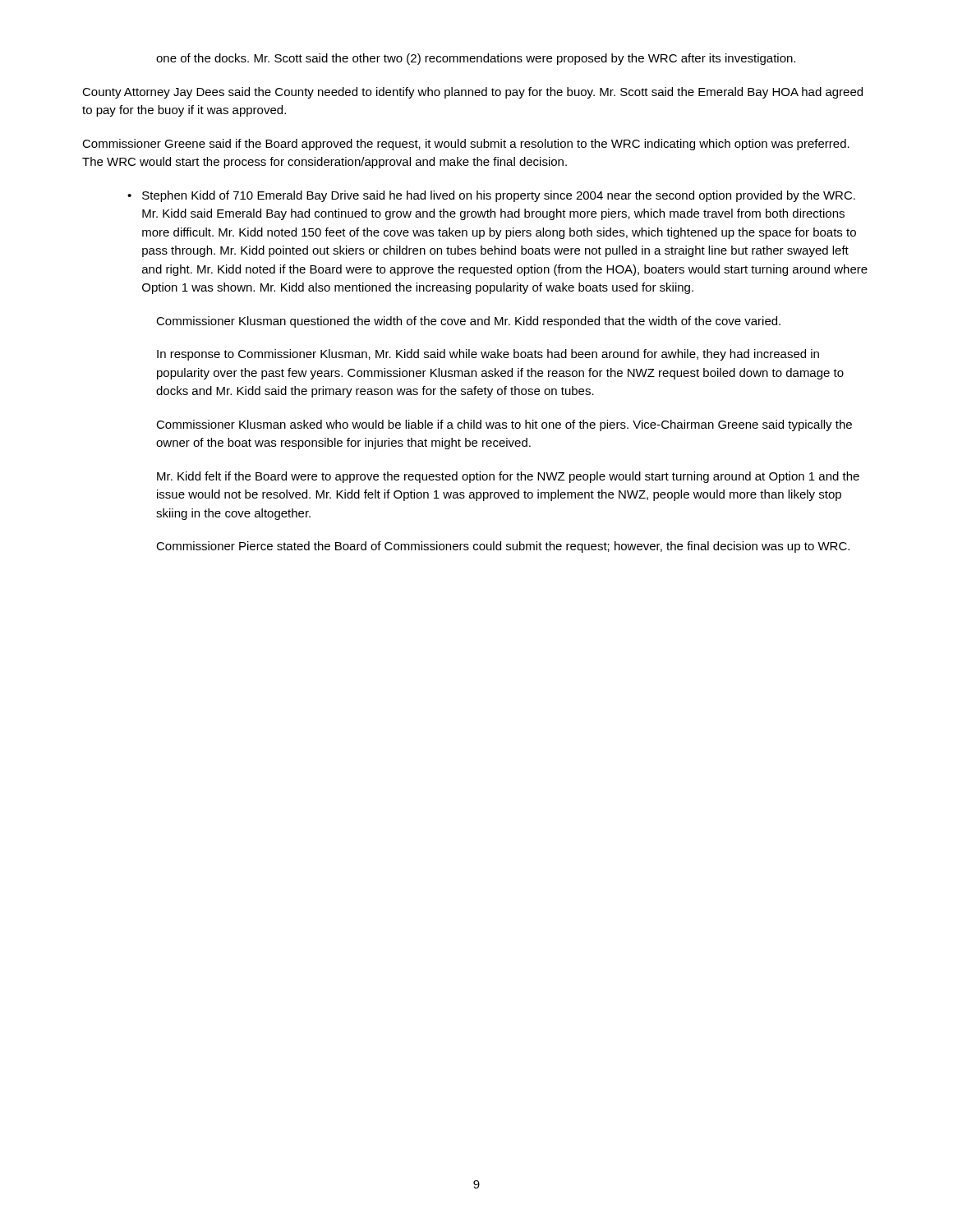
Task: Point to the text starting "County Attorney Jay Dees said the County needed"
Action: pyautogui.click(x=473, y=100)
